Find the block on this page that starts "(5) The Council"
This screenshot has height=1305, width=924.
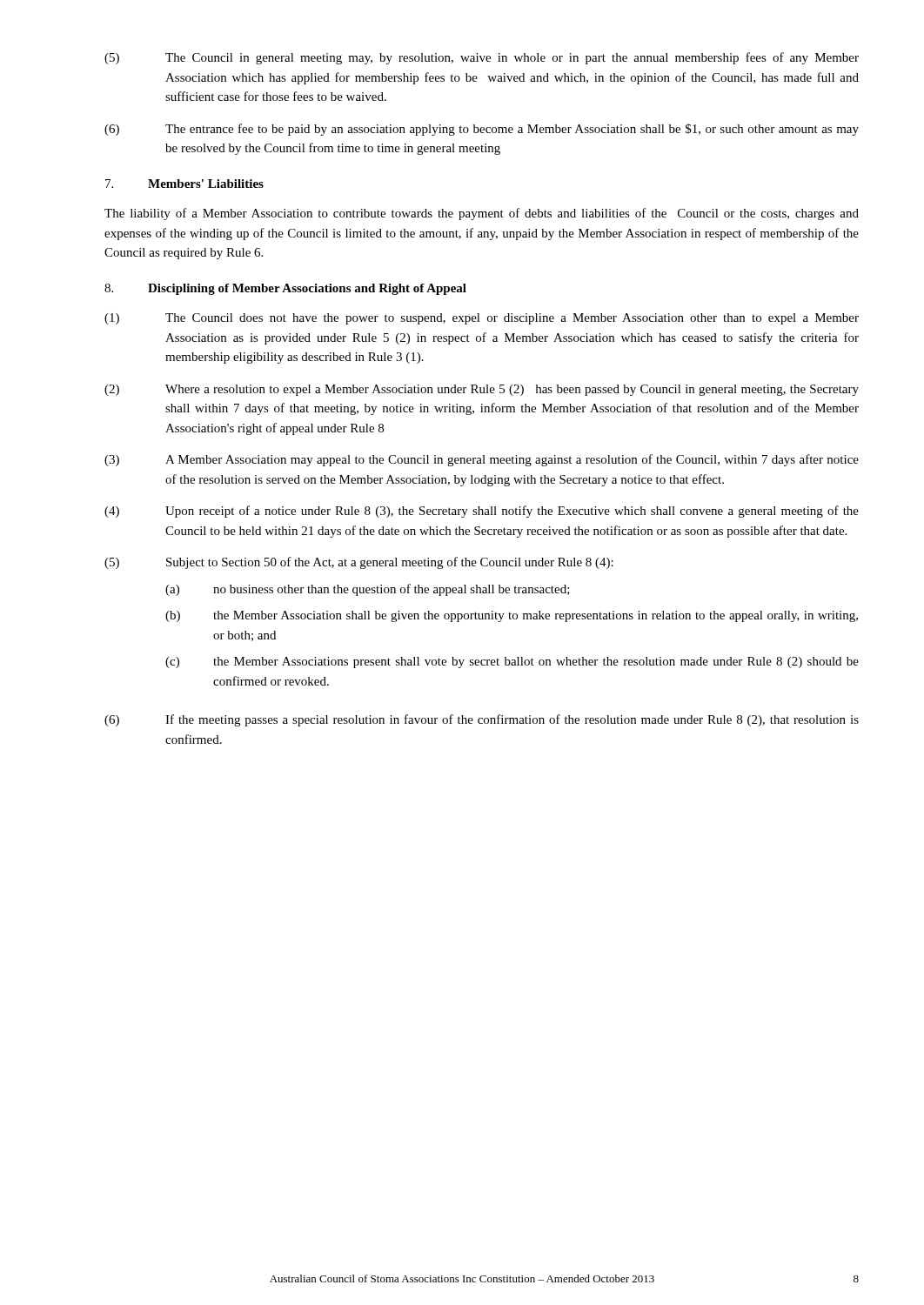pyautogui.click(x=482, y=77)
